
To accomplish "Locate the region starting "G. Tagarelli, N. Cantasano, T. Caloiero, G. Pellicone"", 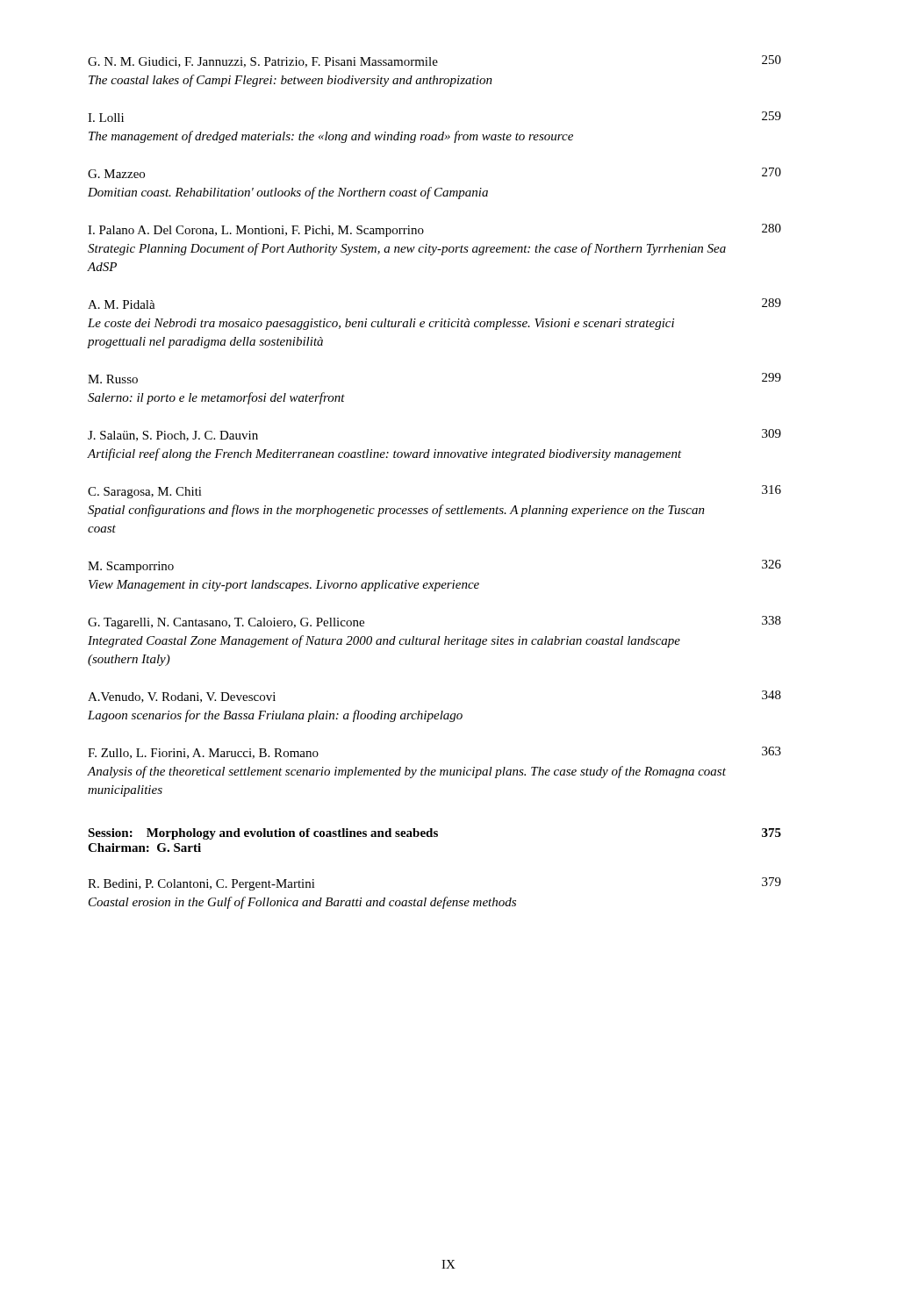I will coord(434,641).
